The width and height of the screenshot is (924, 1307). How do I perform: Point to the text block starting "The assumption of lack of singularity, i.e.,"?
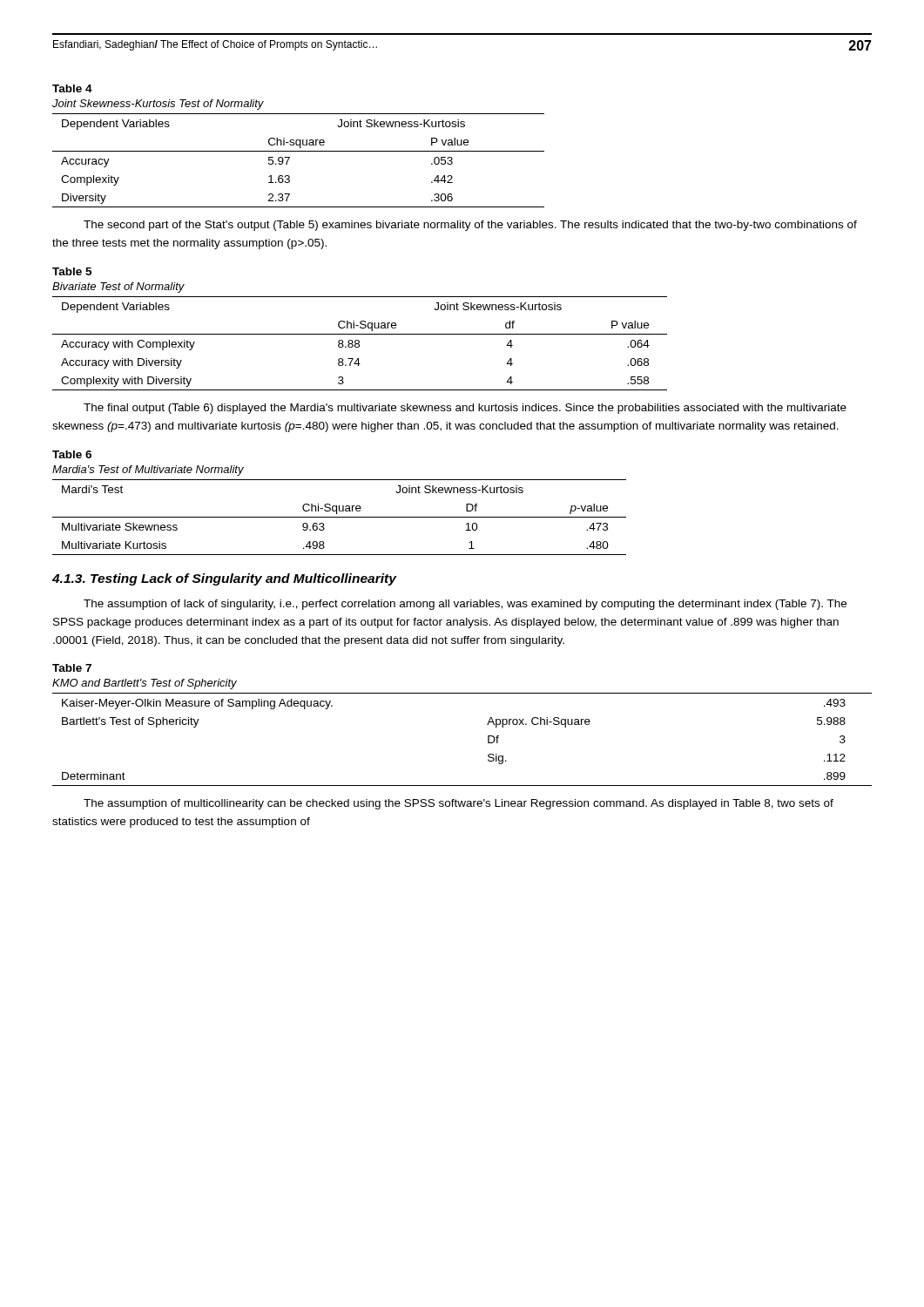450,621
